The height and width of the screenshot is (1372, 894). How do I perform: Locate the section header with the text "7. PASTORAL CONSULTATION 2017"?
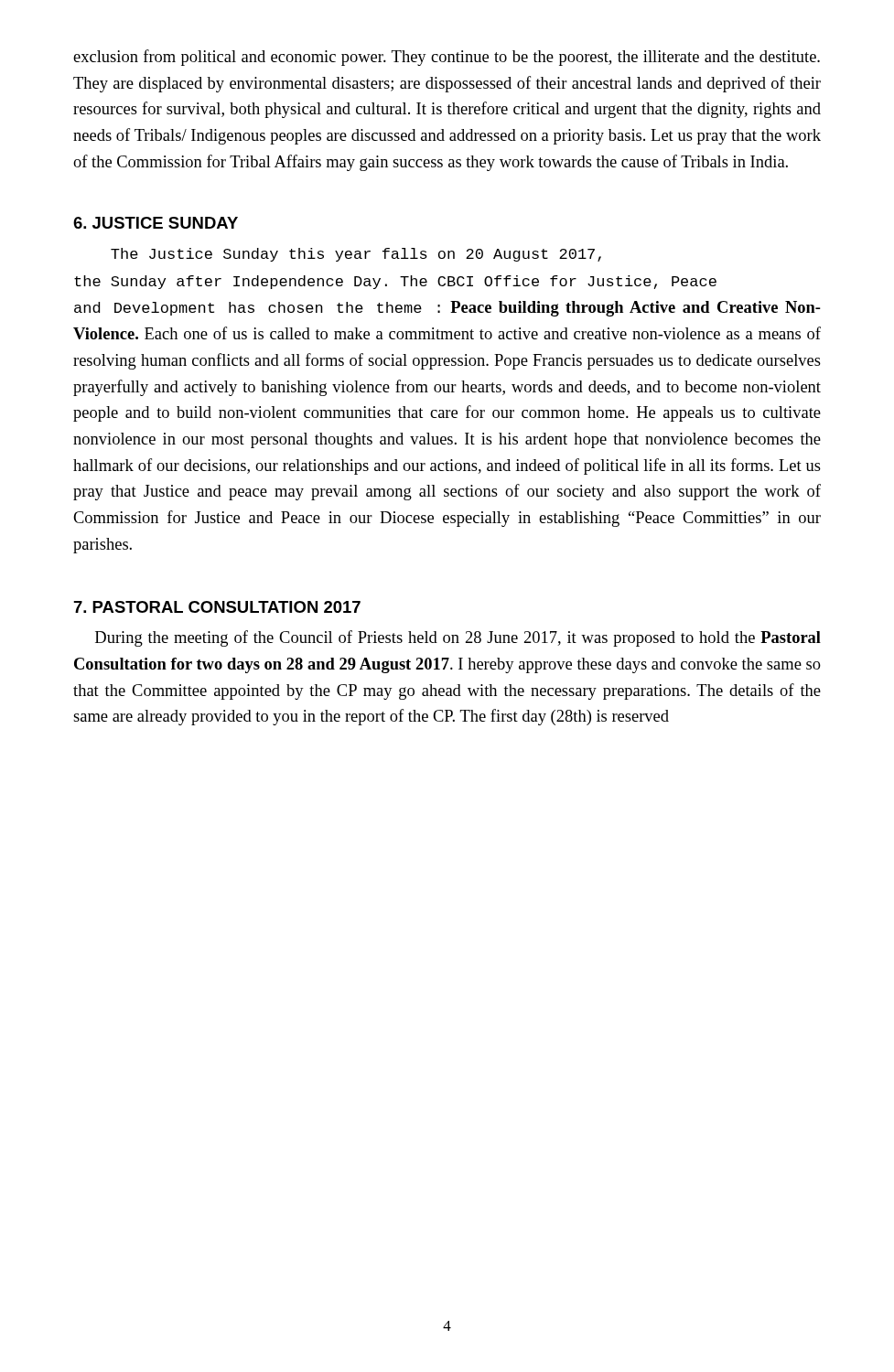pyautogui.click(x=217, y=607)
